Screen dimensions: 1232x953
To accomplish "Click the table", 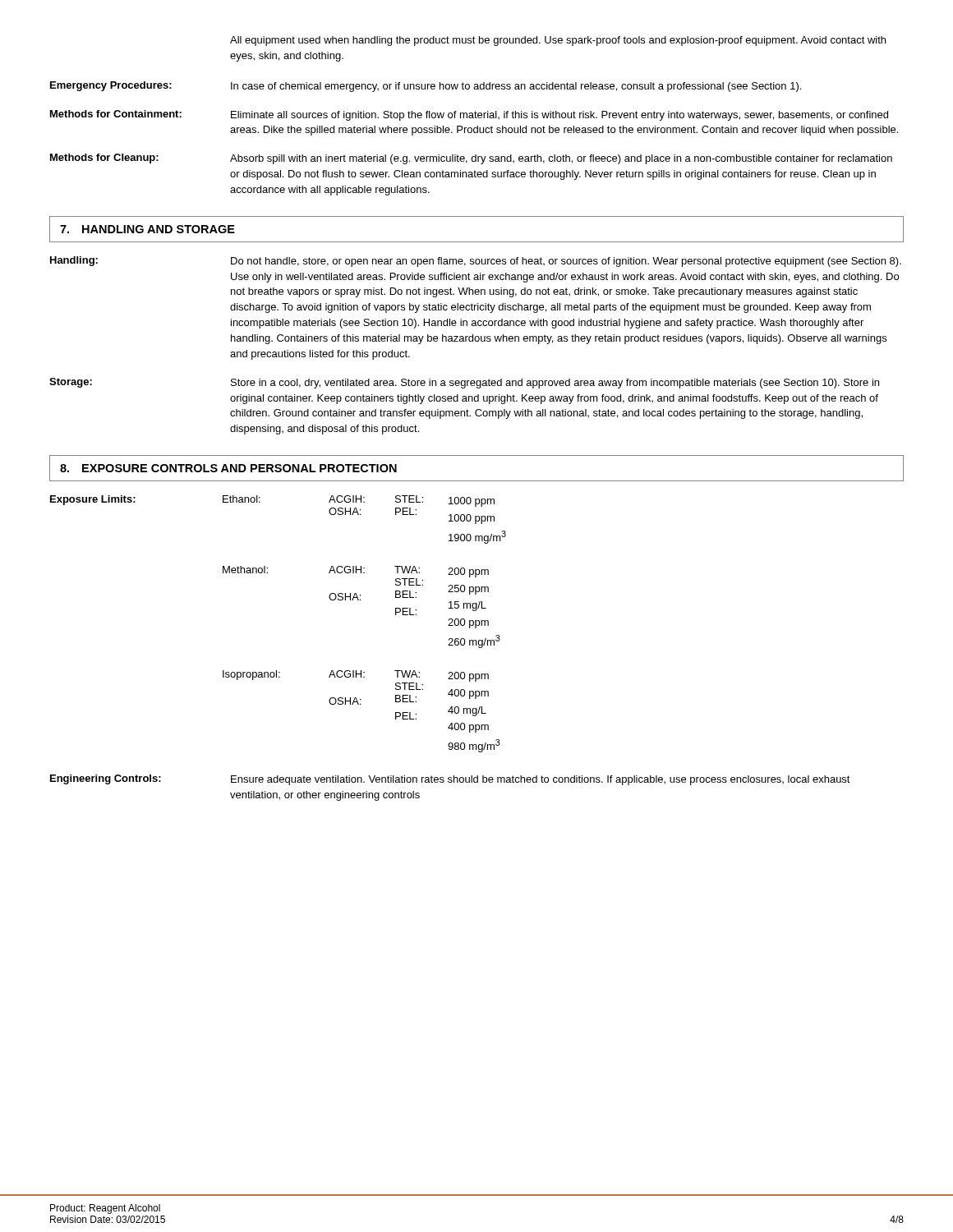I will tap(476, 628).
